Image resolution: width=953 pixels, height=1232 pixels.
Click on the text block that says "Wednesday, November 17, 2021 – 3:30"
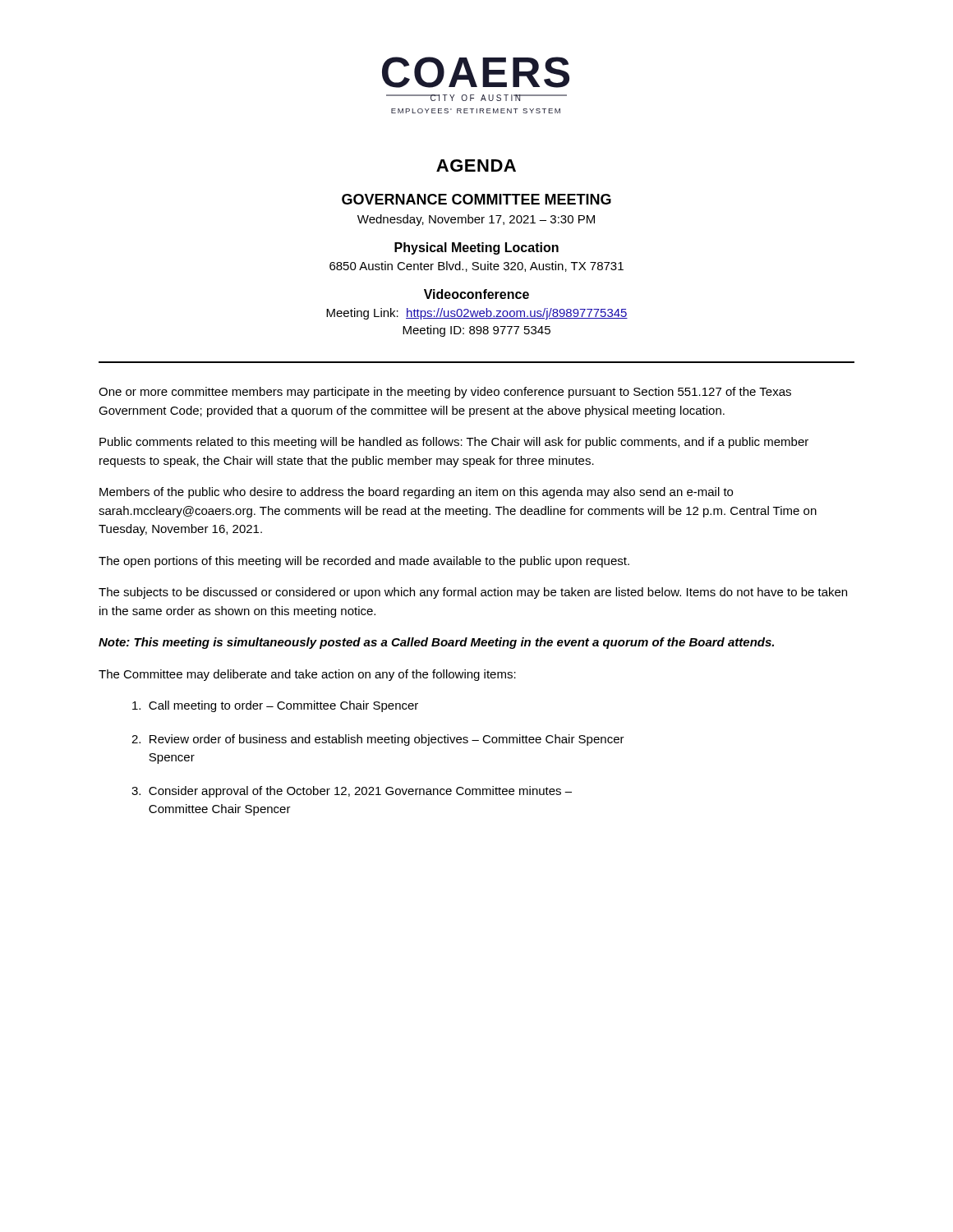point(476,219)
